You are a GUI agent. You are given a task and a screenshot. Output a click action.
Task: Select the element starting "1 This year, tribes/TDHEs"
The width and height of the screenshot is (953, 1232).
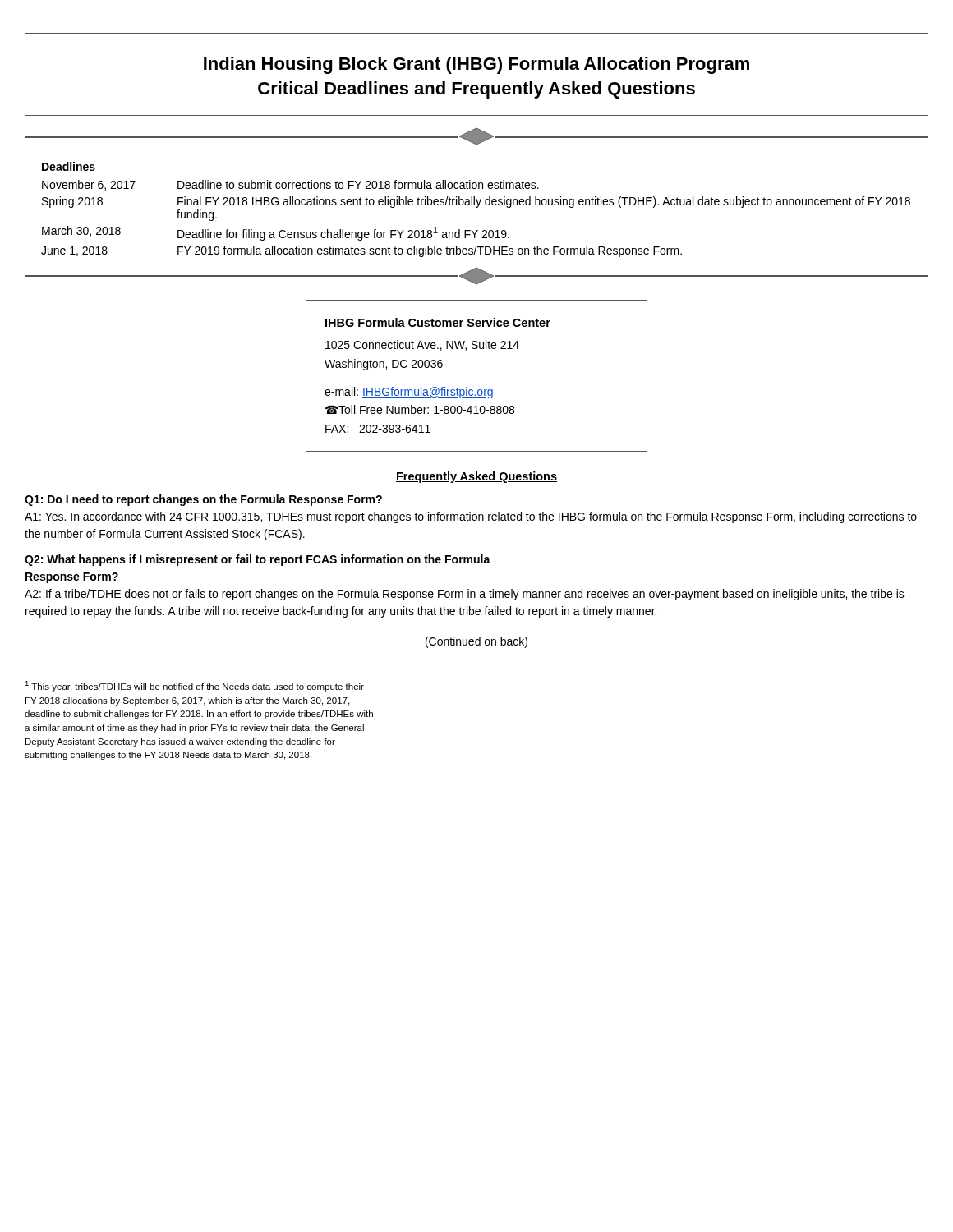[201, 720]
